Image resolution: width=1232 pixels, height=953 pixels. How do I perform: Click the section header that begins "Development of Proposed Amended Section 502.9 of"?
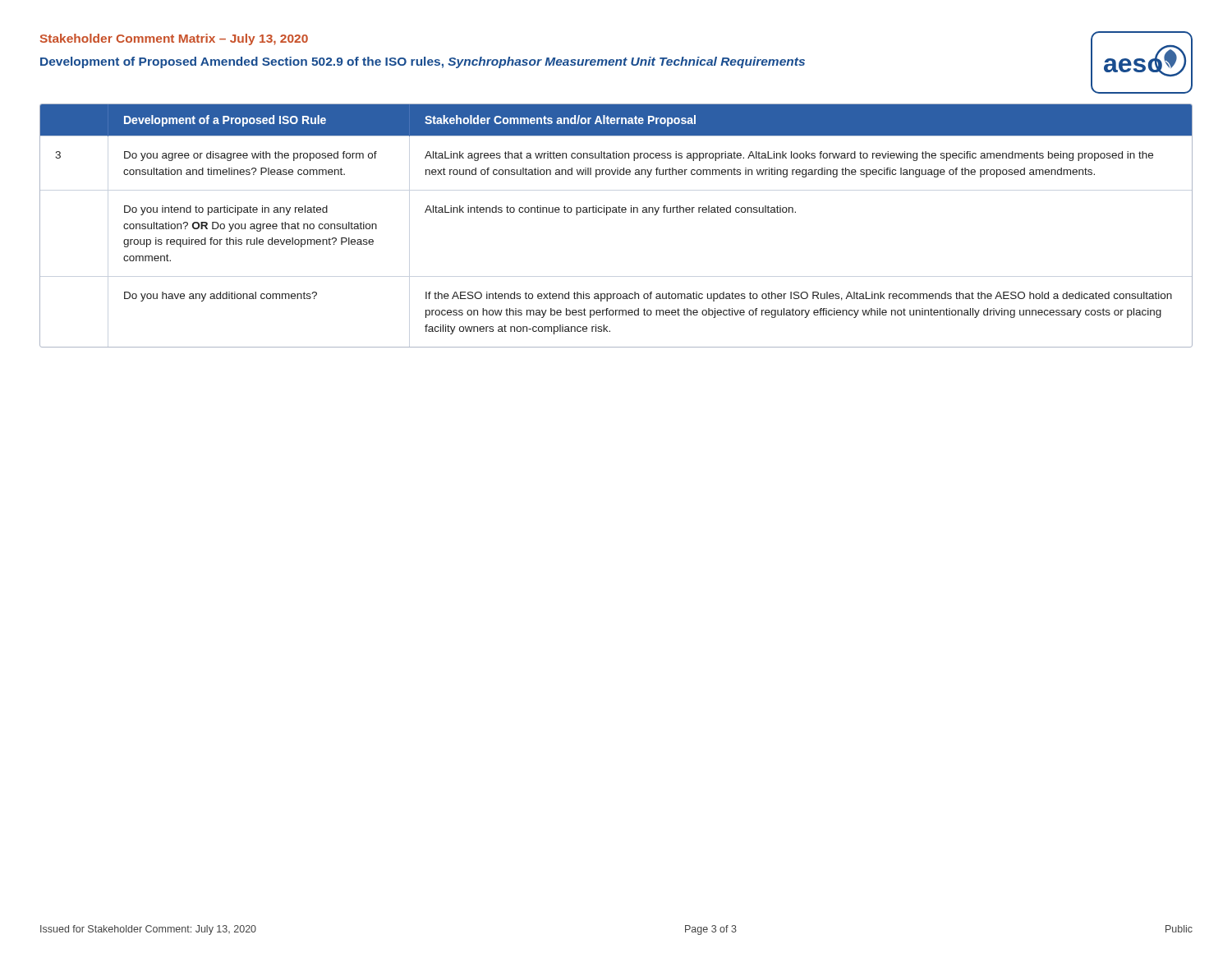pyautogui.click(x=422, y=61)
